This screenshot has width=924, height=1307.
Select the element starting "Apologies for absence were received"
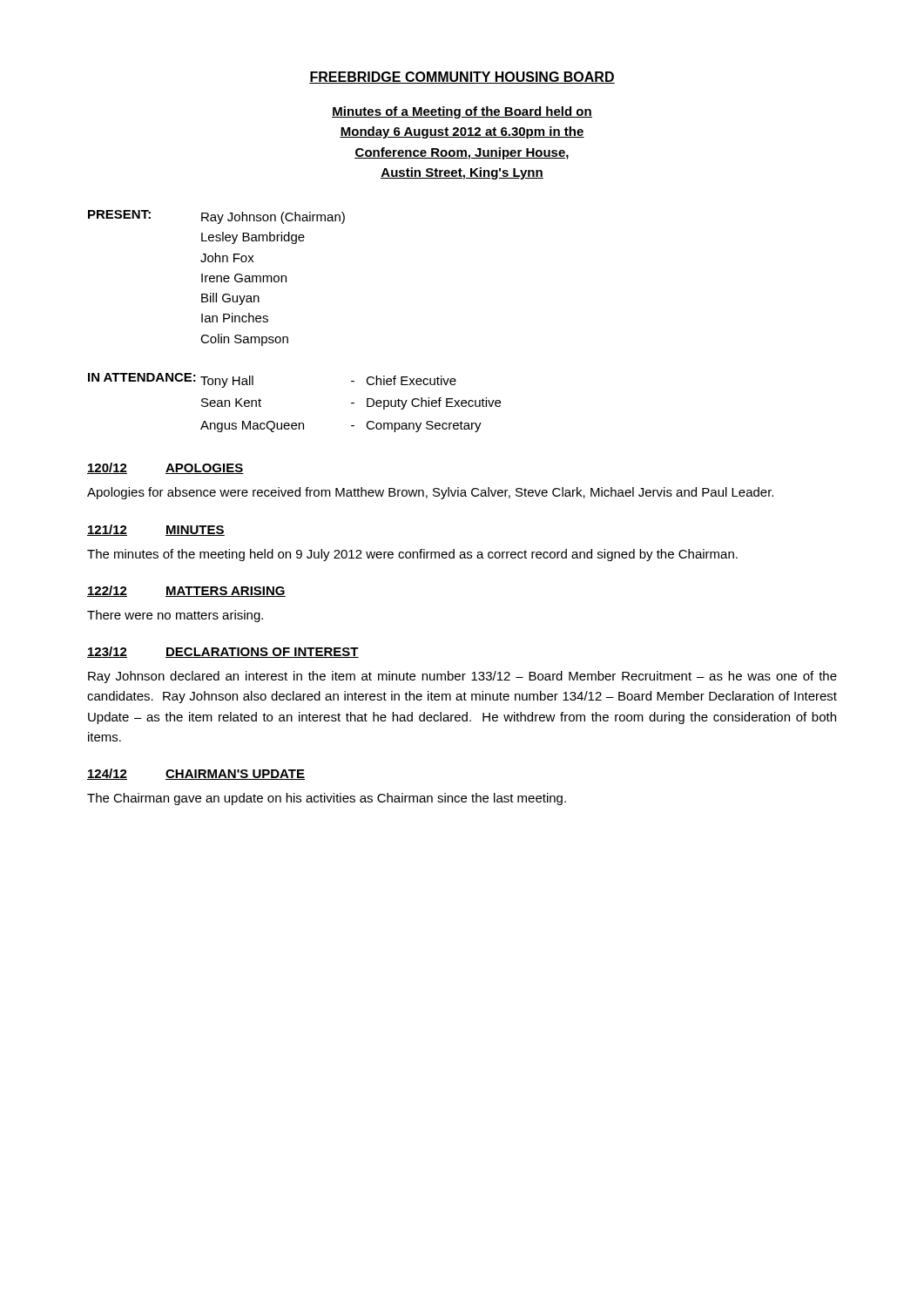point(431,492)
